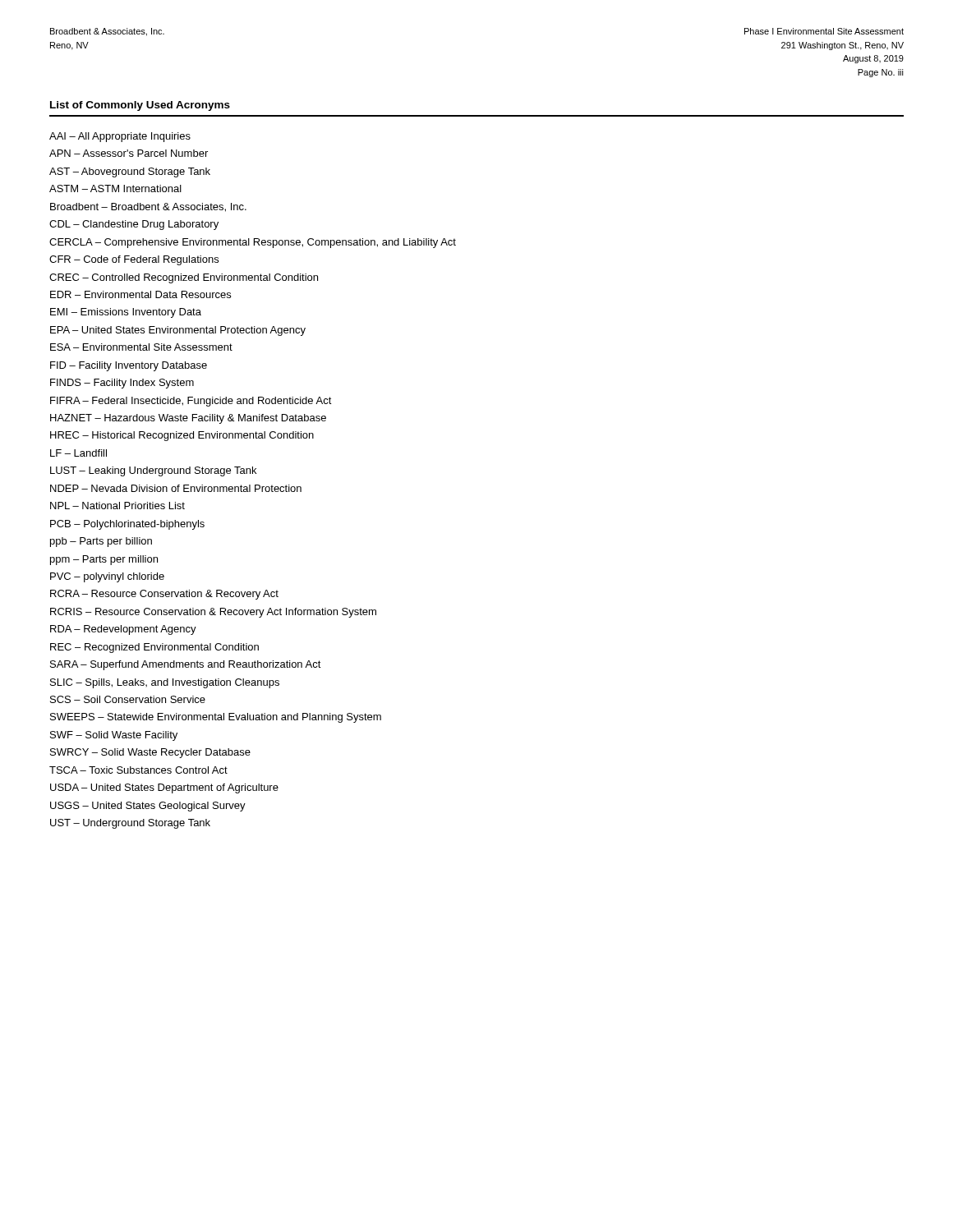This screenshot has width=953, height=1232.
Task: Select the list item containing "AAI – All Appropriate"
Action: coord(120,136)
